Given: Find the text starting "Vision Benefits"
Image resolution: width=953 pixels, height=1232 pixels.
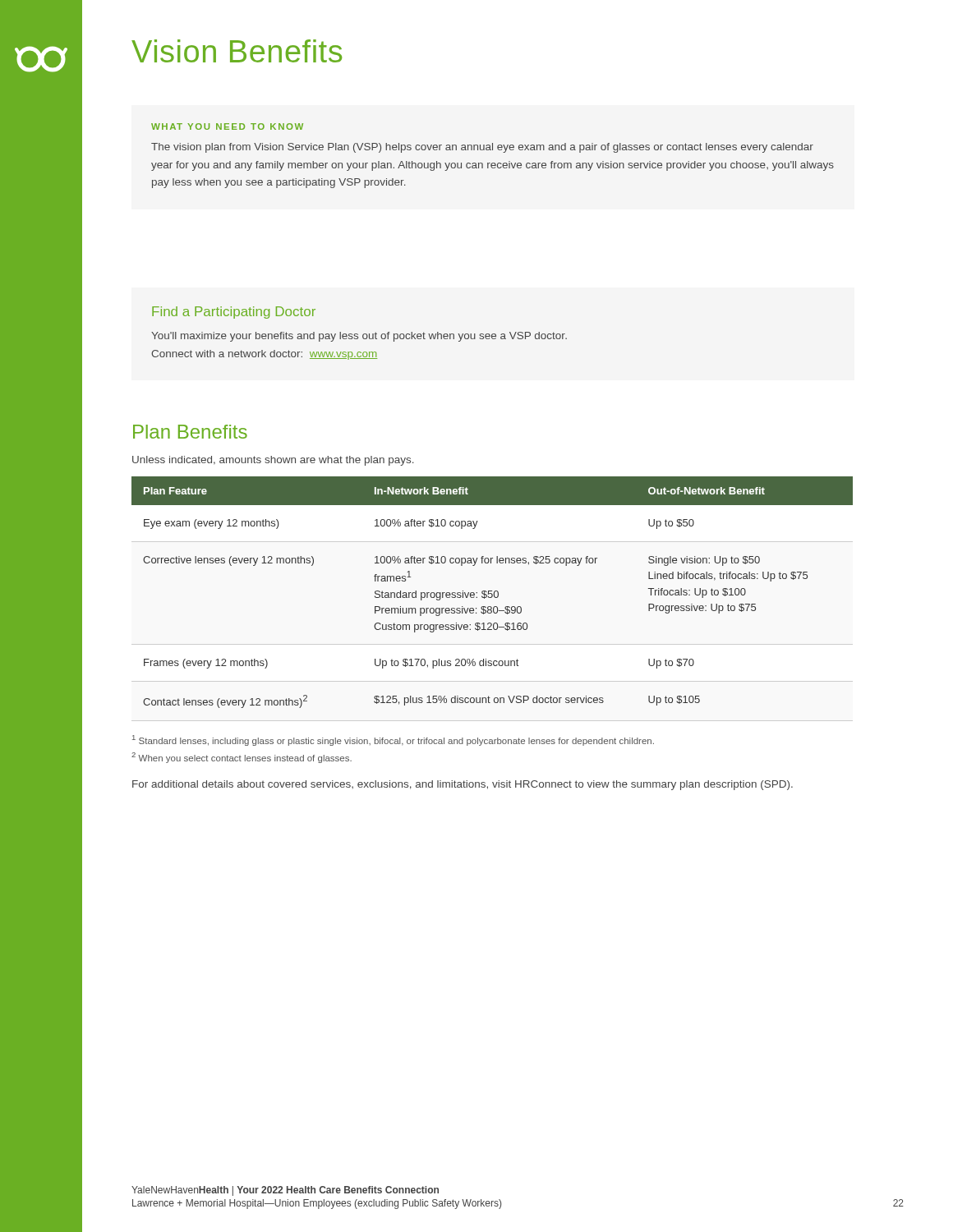Looking at the screenshot, I should 237,52.
